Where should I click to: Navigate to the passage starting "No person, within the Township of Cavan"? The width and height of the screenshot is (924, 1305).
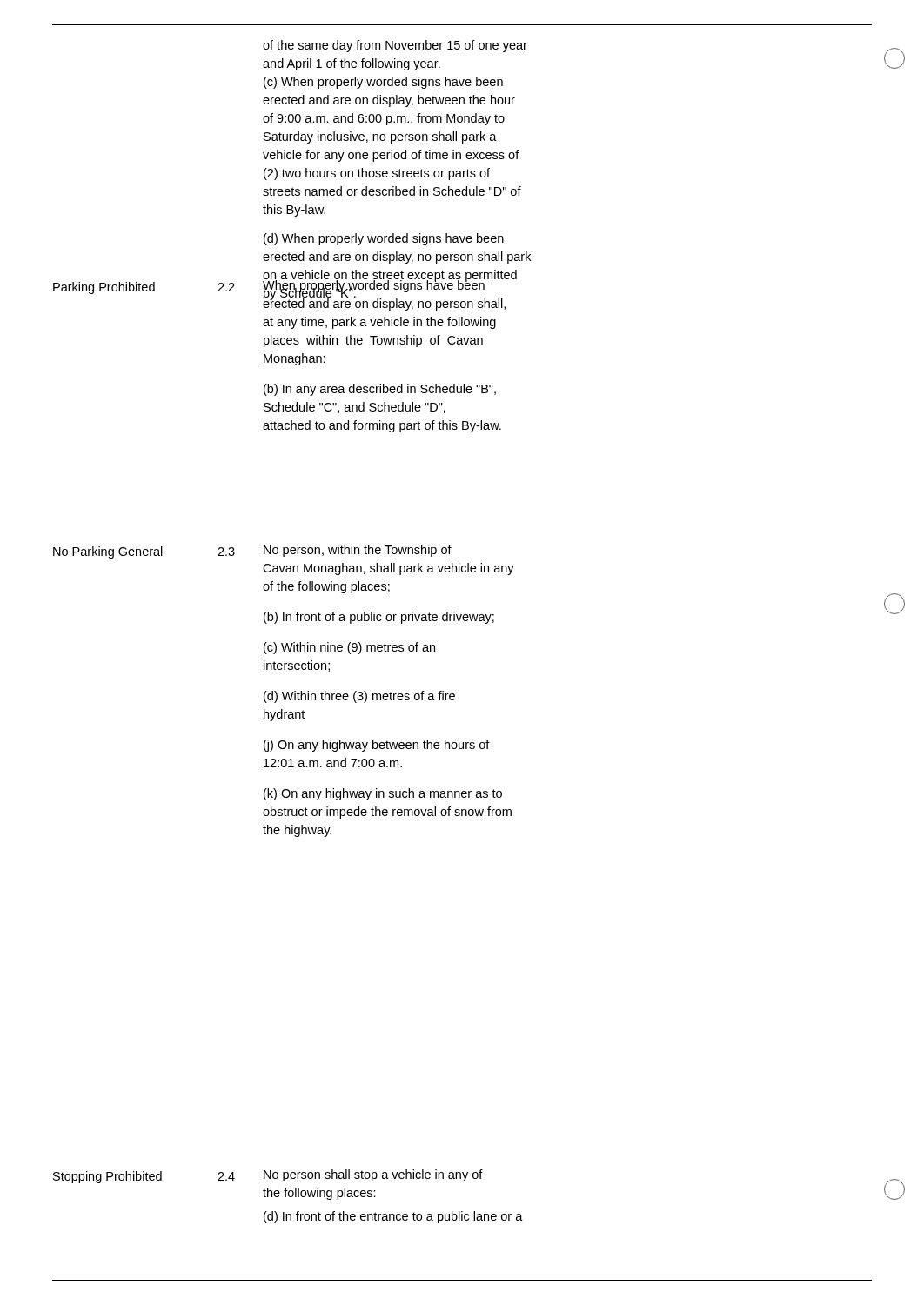(x=358, y=551)
